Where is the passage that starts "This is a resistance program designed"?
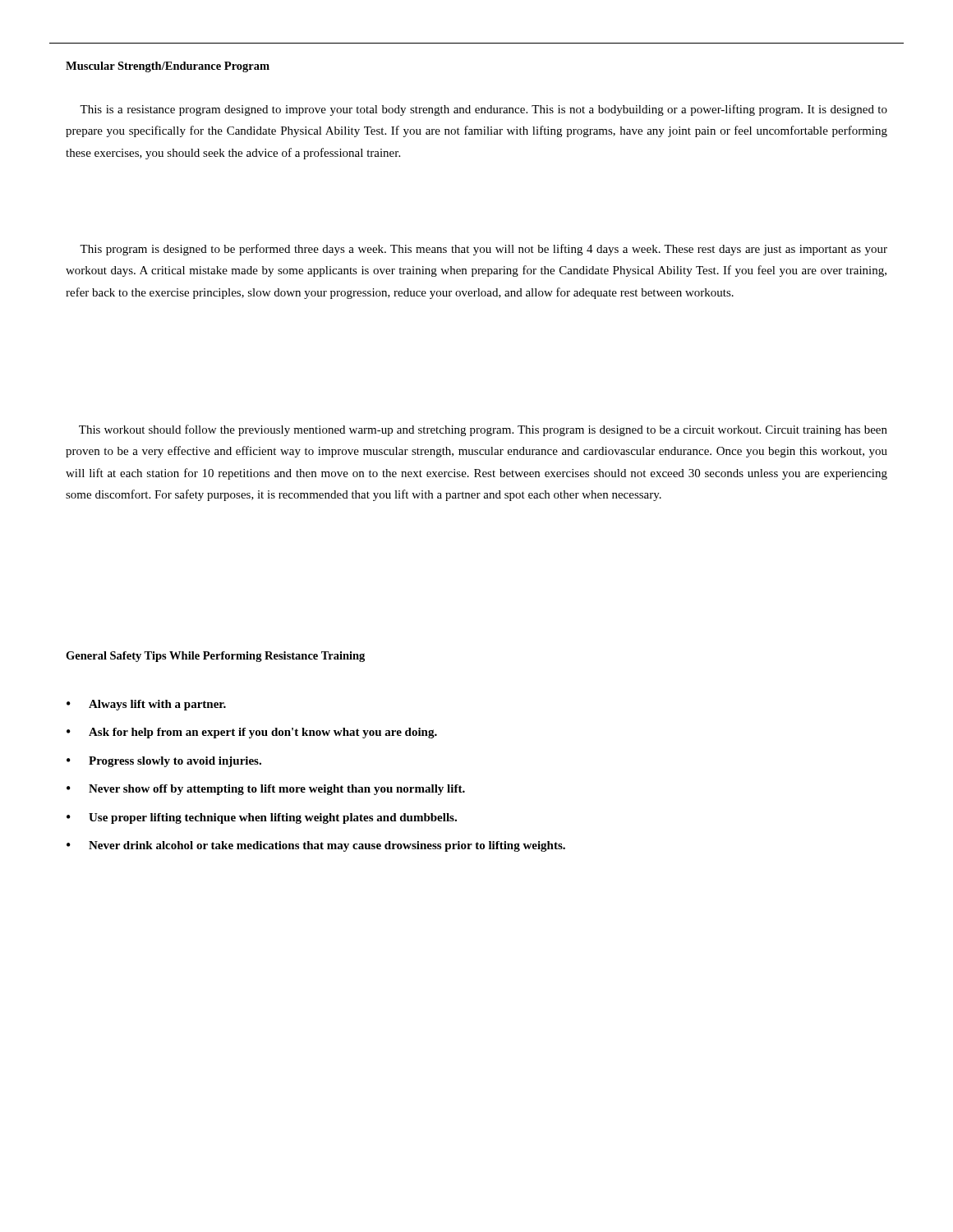Viewport: 953px width, 1232px height. [476, 131]
